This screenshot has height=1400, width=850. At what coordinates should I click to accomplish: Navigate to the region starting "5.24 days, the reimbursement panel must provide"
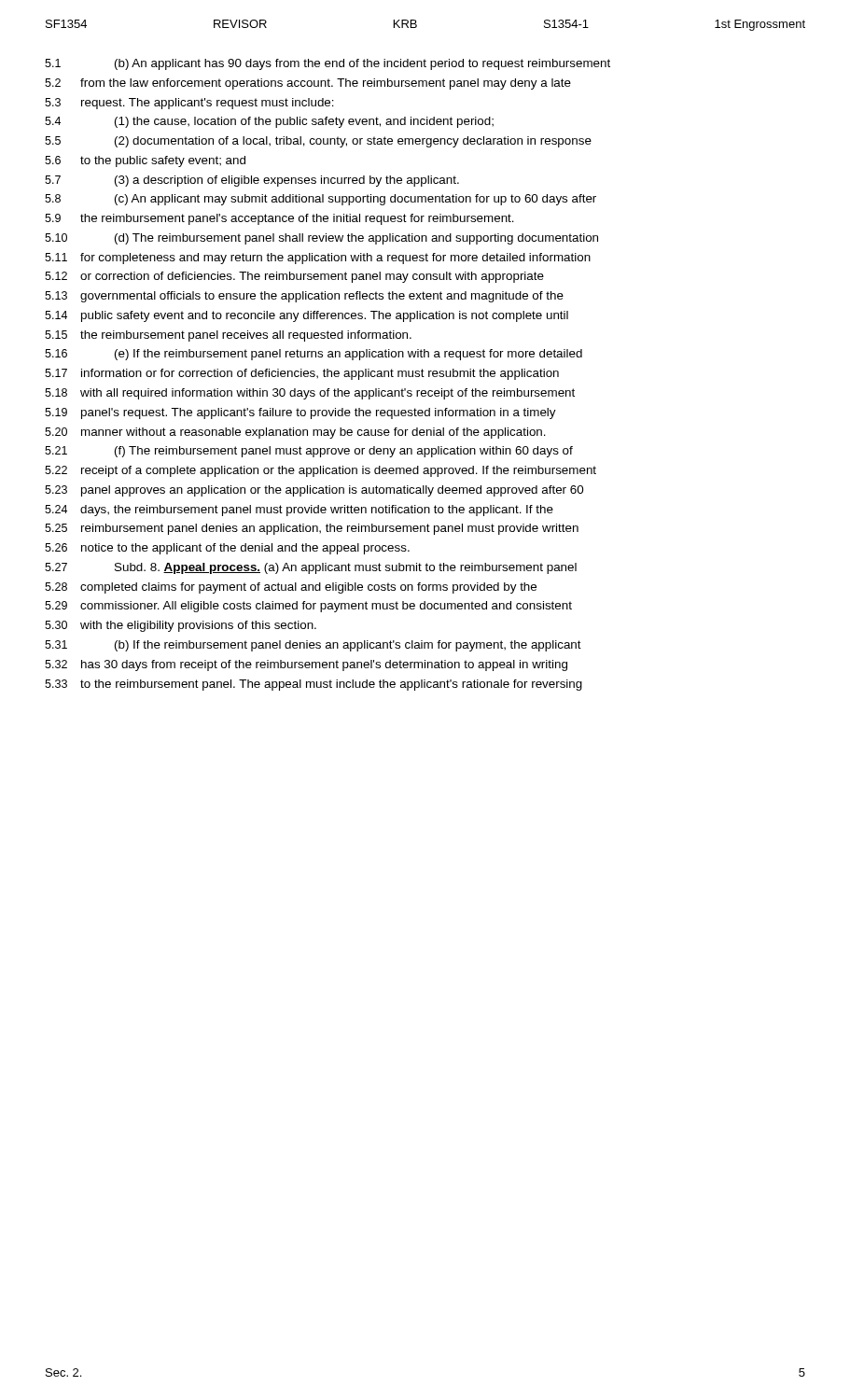(425, 510)
